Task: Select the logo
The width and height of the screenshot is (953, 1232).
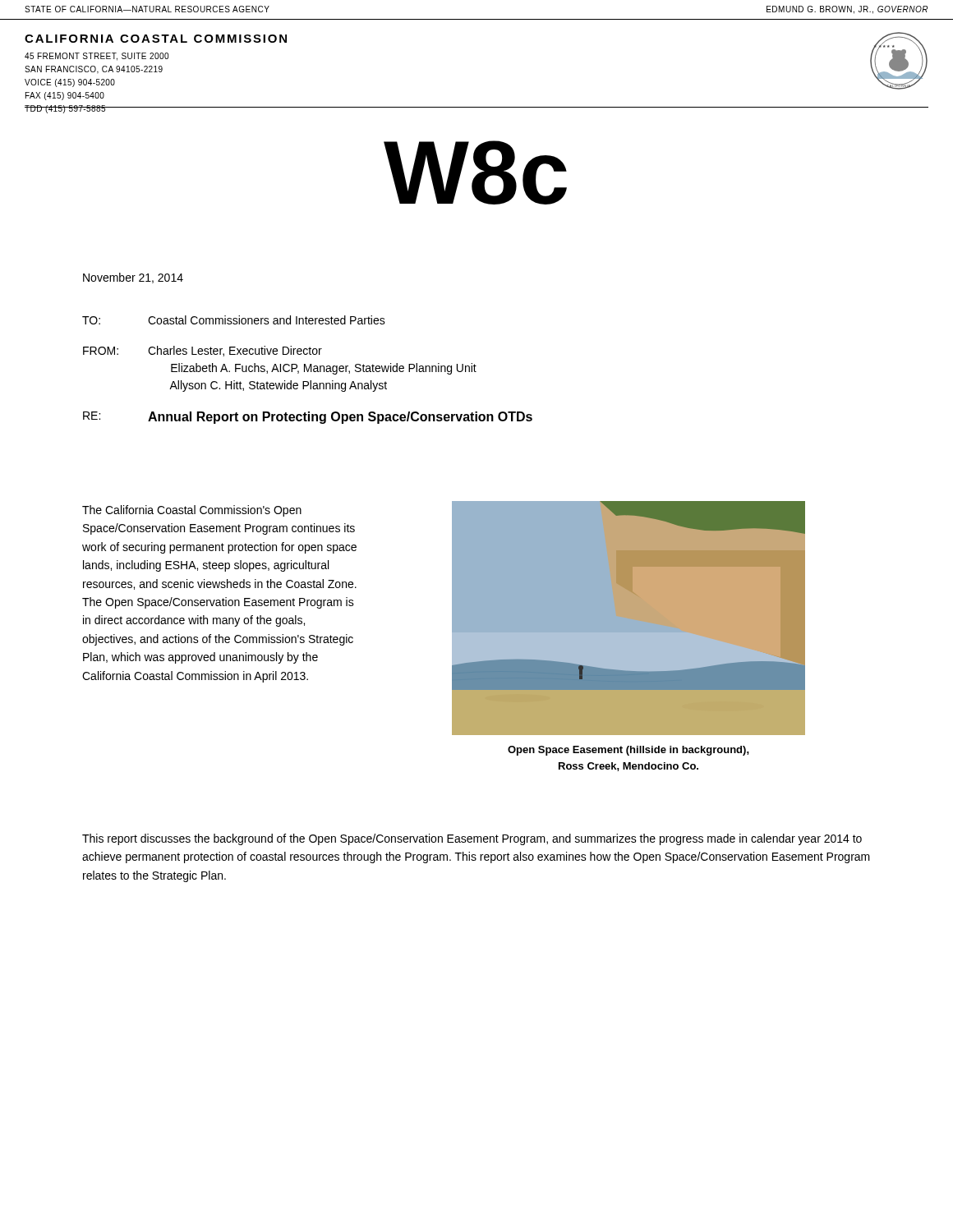Action: click(899, 61)
